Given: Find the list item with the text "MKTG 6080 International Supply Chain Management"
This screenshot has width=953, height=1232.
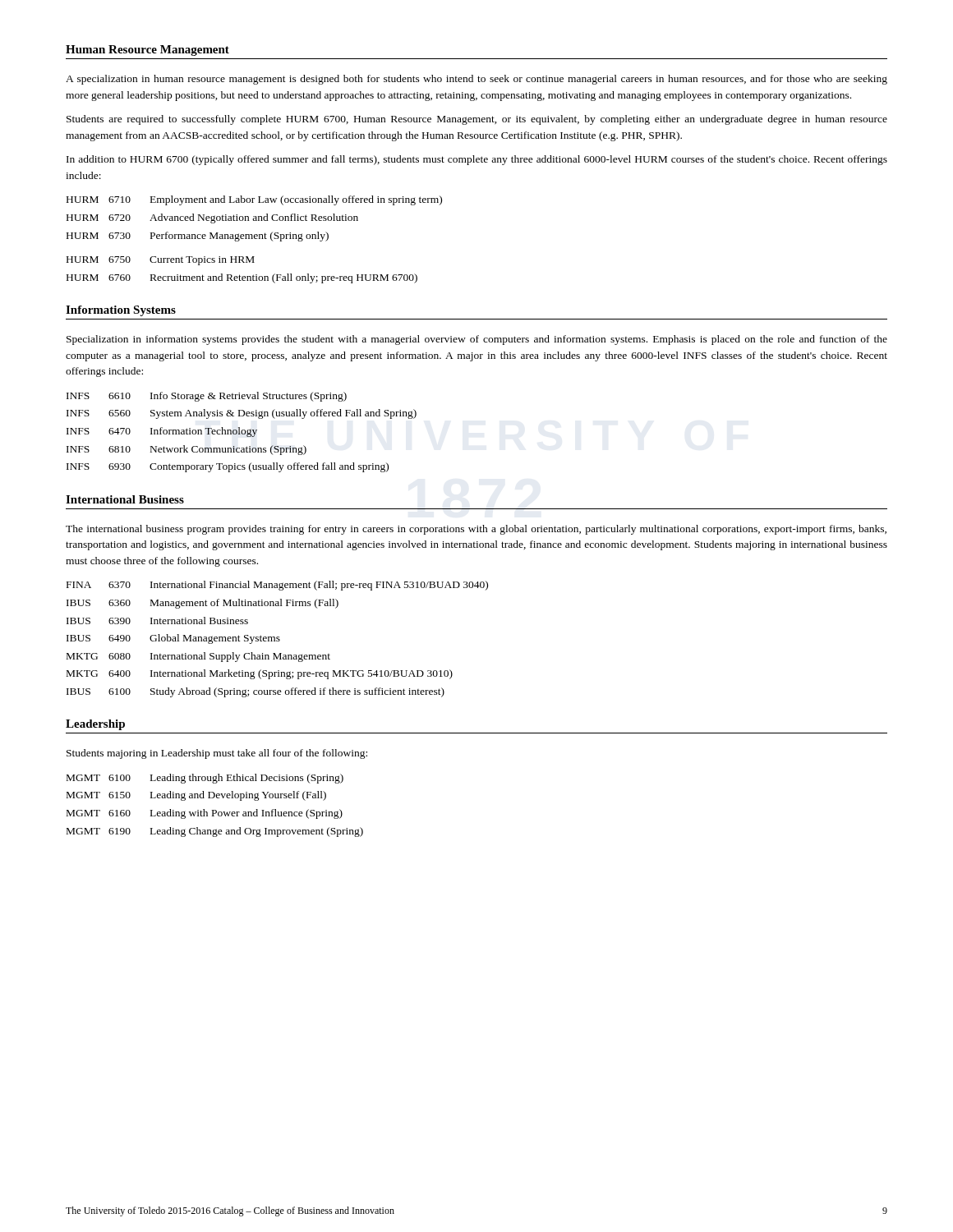Looking at the screenshot, I should tap(198, 657).
